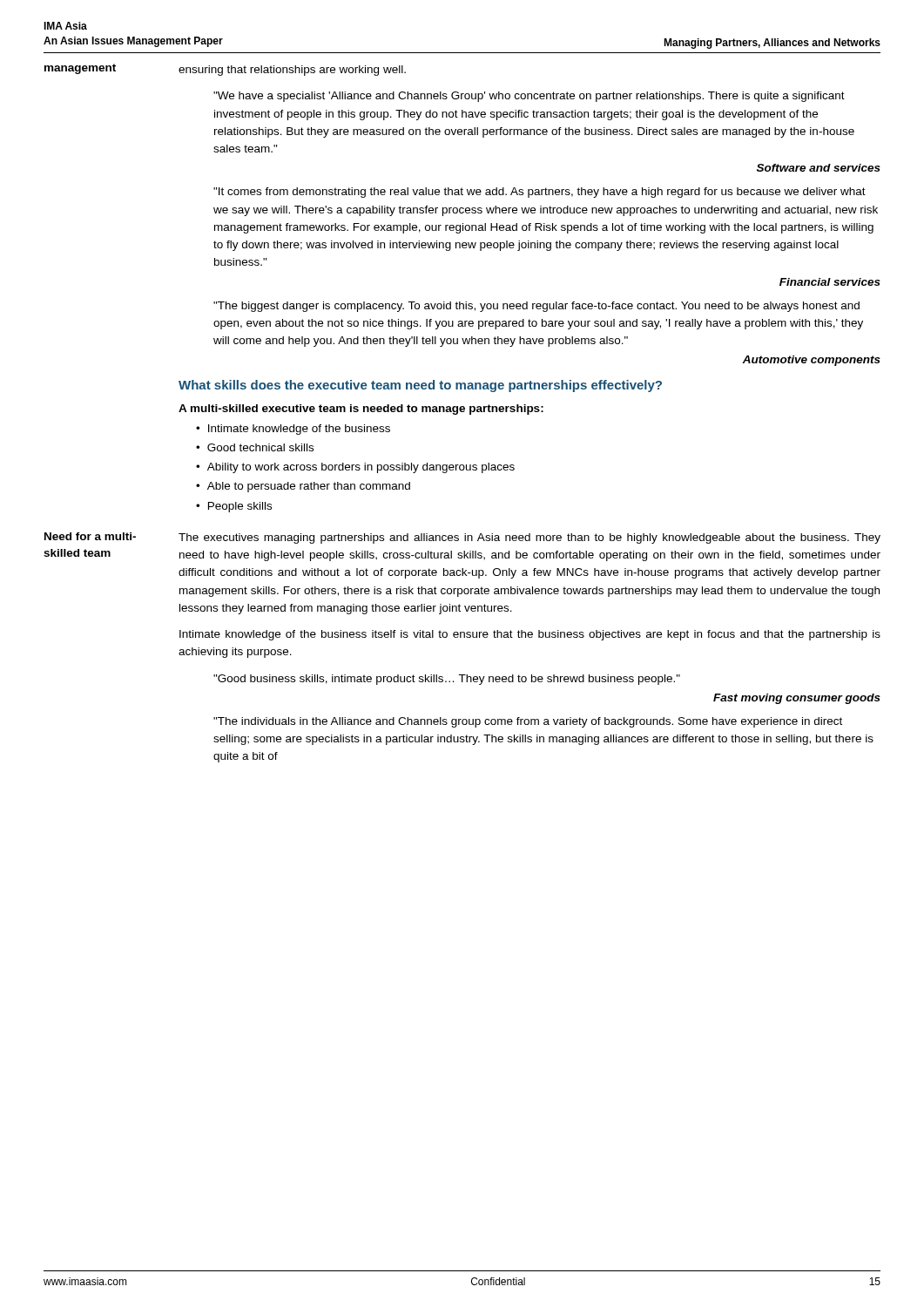Point to the region starting "• Intimate knowledge of the business"
Image resolution: width=924 pixels, height=1307 pixels.
(293, 428)
